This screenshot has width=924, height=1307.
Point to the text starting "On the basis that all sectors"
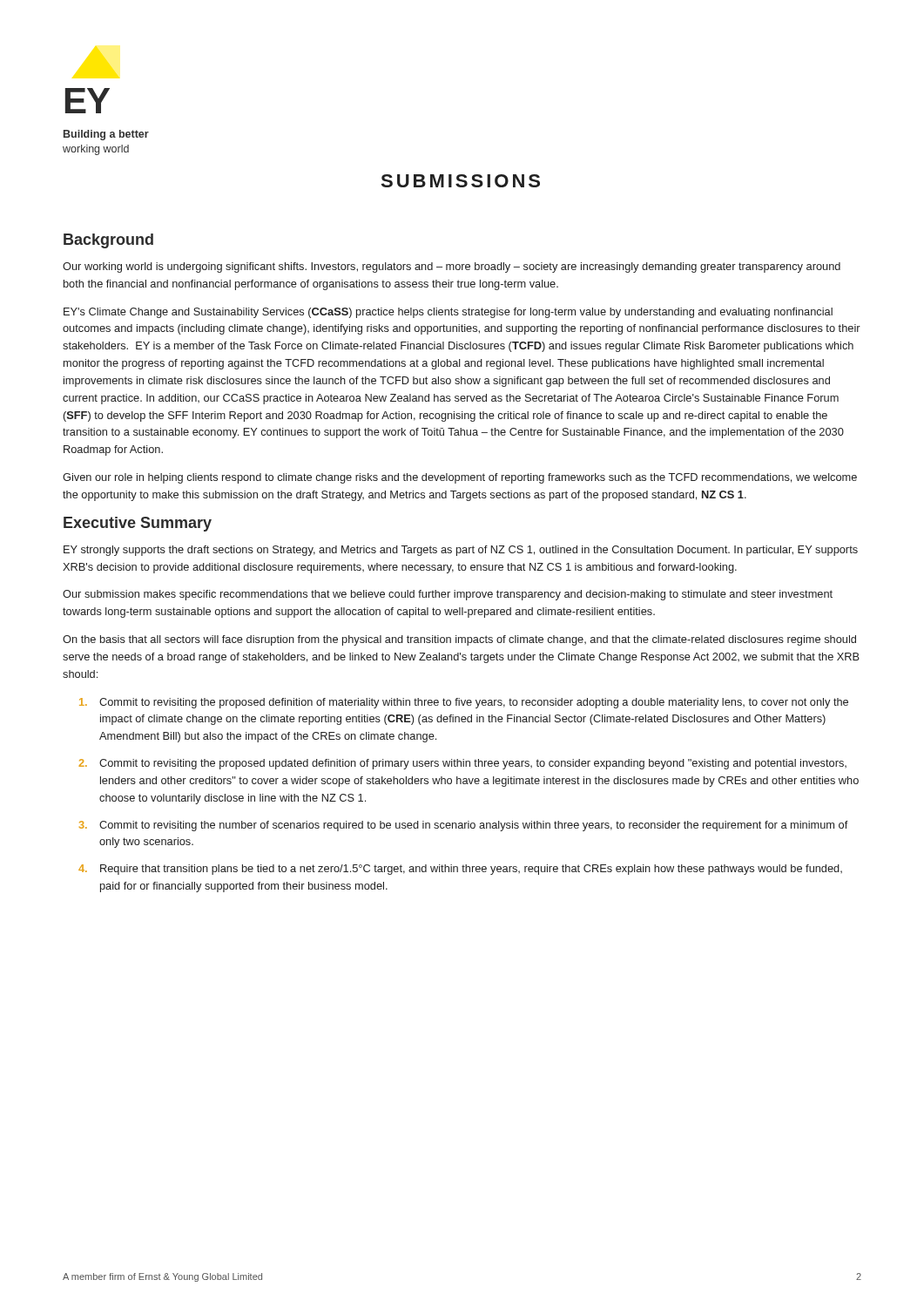pos(462,657)
